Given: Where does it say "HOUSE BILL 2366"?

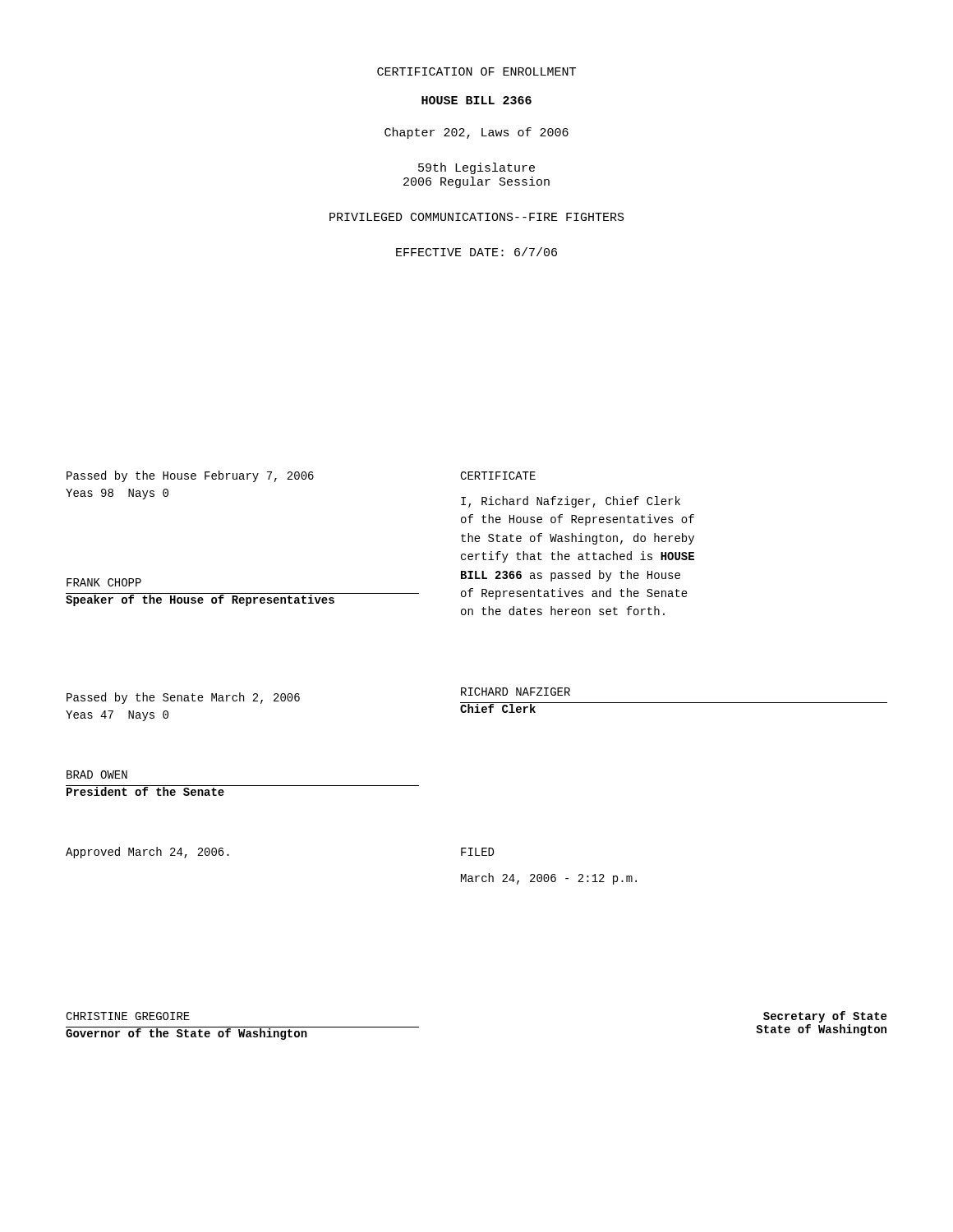Looking at the screenshot, I should coord(476,101).
